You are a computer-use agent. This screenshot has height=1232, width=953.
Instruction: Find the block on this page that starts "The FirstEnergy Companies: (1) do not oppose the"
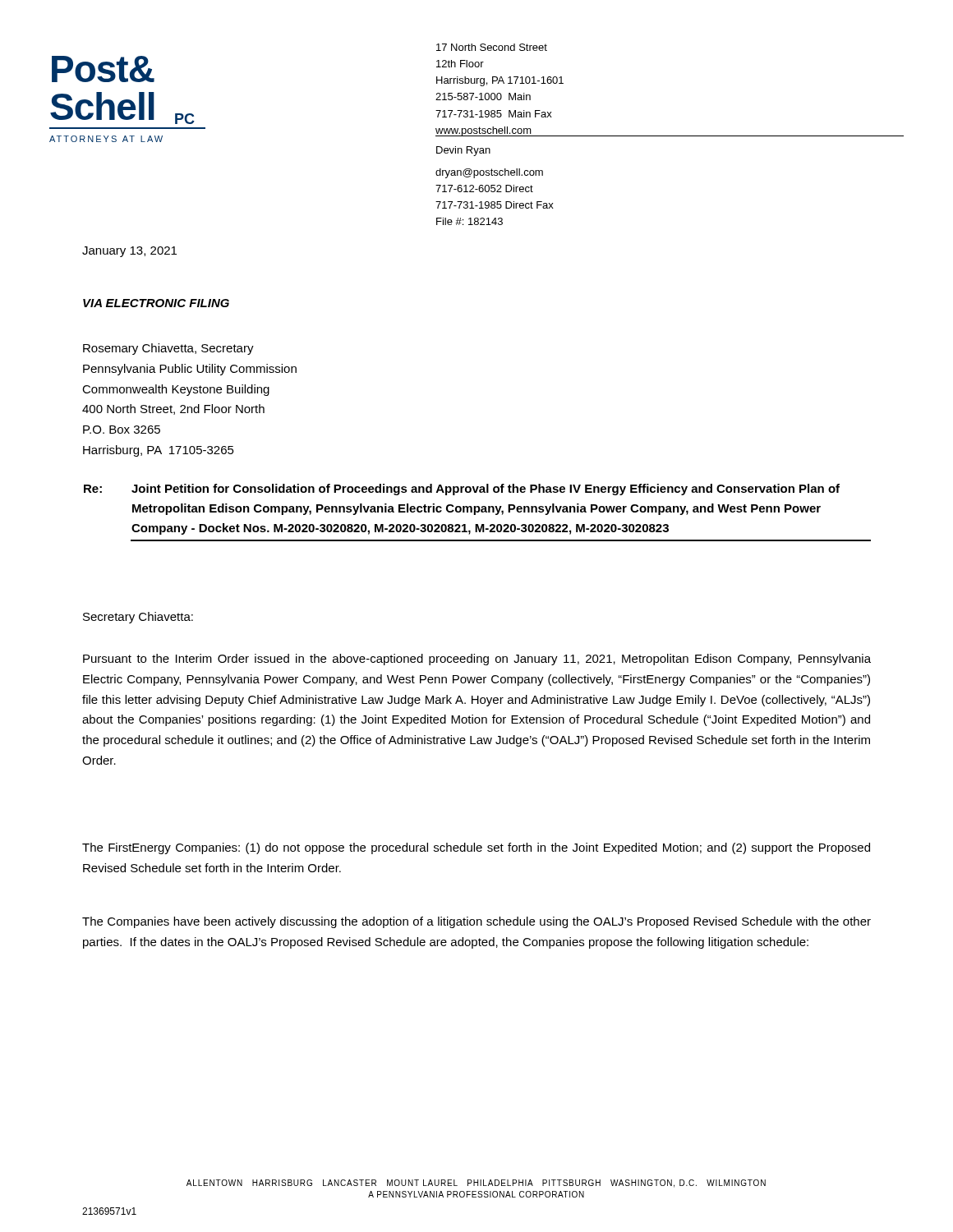(476, 857)
